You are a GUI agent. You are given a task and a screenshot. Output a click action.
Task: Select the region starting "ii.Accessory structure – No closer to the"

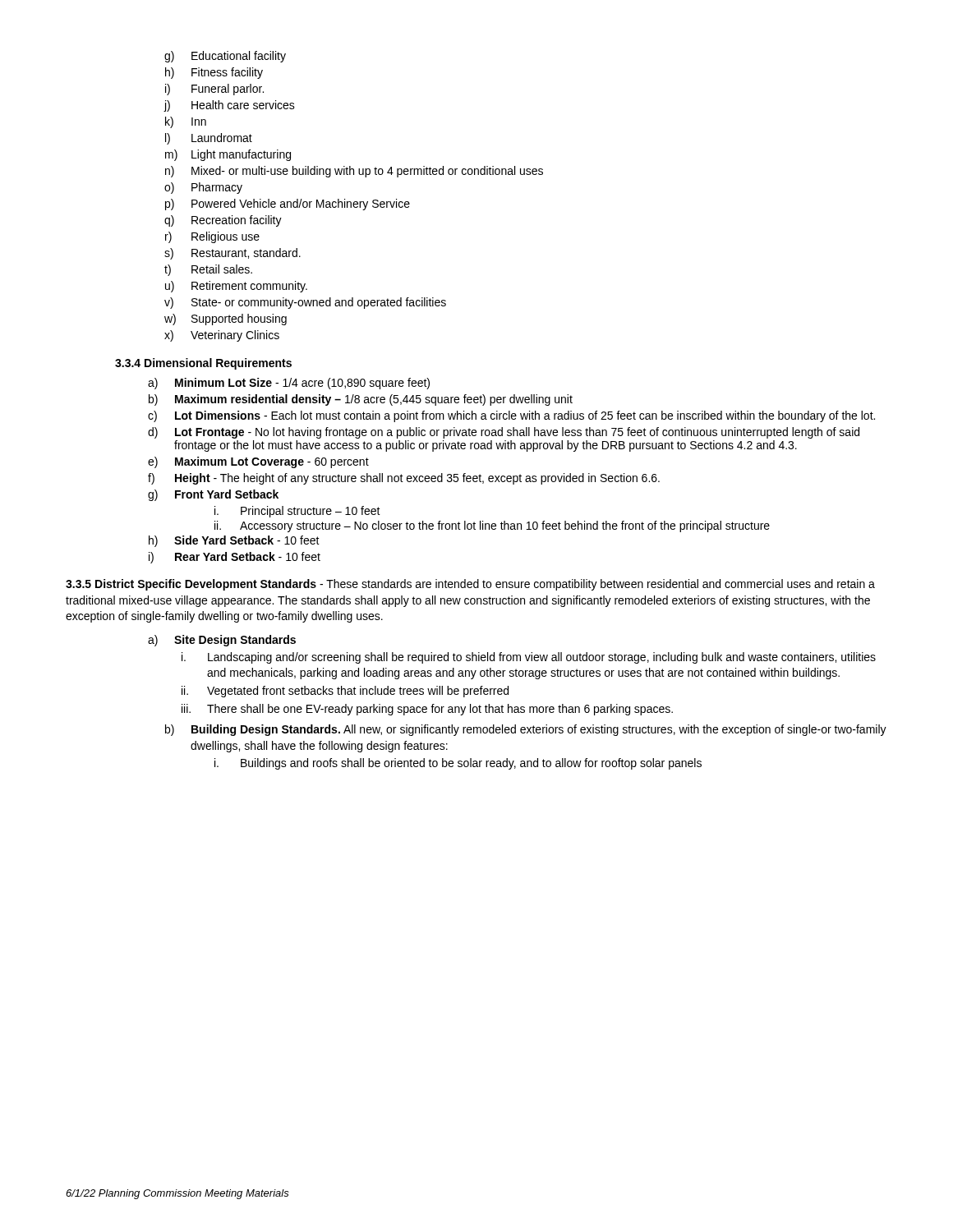pyautogui.click(x=492, y=526)
